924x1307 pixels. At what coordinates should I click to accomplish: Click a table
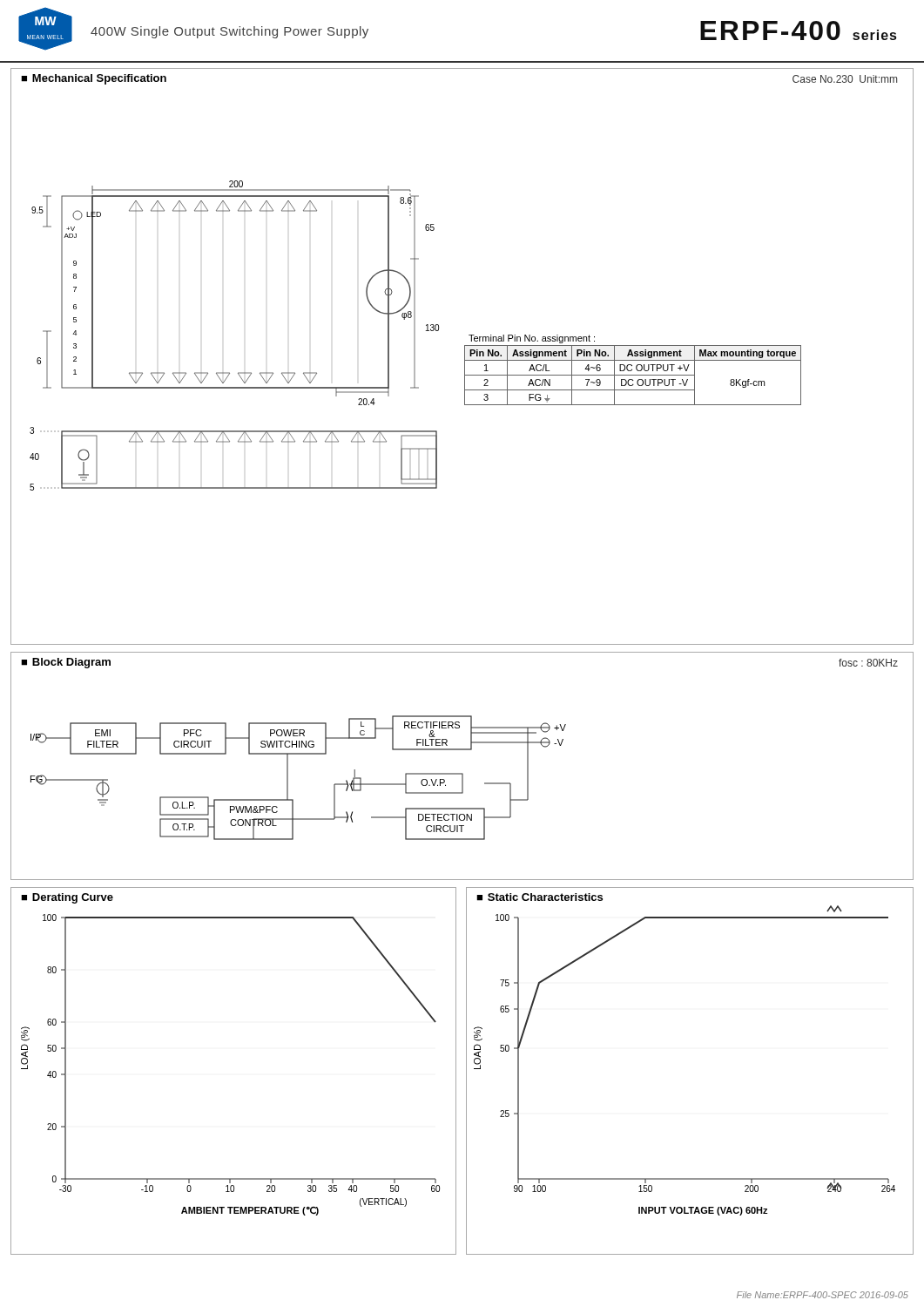[678, 375]
